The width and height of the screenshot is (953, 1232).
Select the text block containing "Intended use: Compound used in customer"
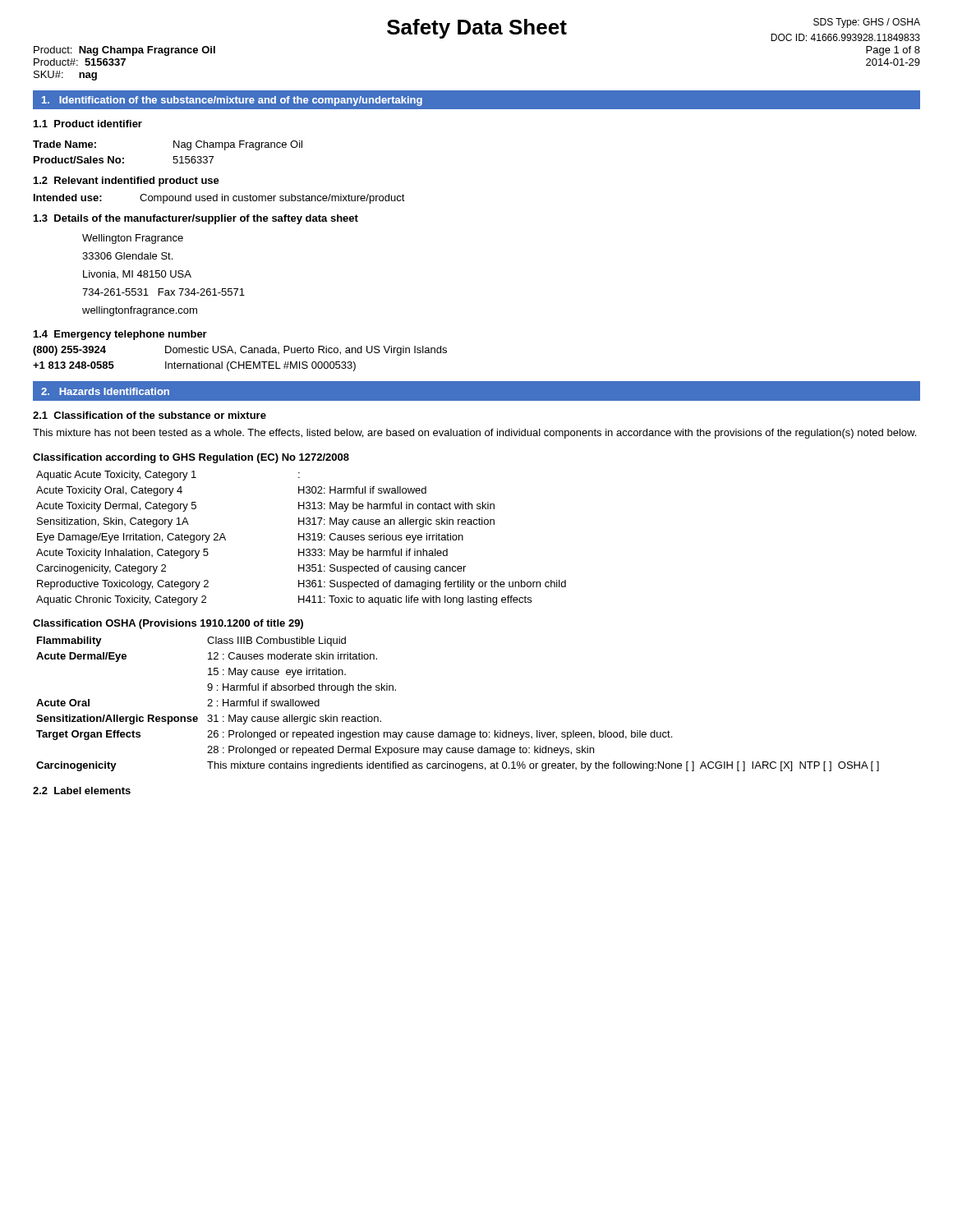tap(219, 197)
